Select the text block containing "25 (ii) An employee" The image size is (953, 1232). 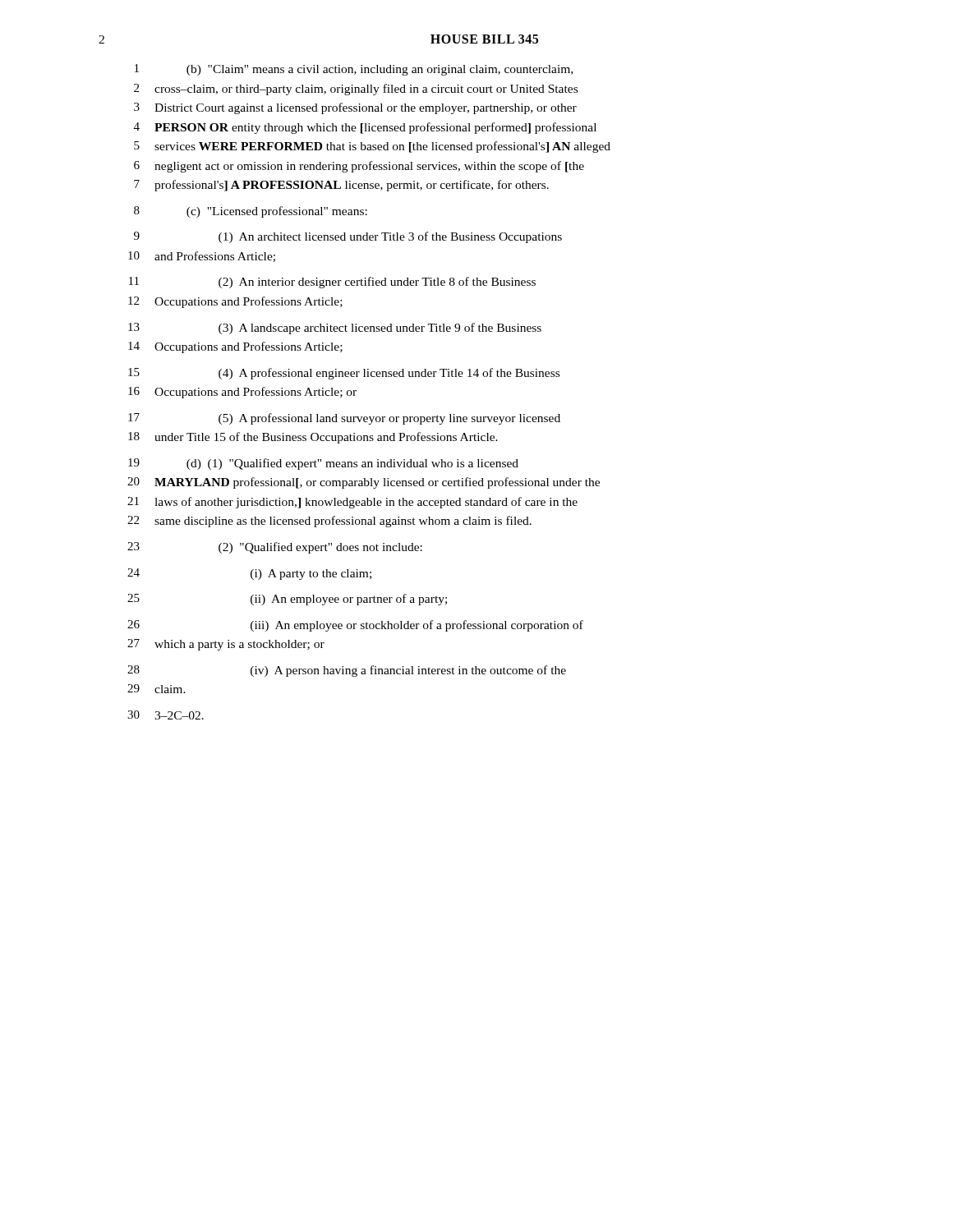point(287,600)
